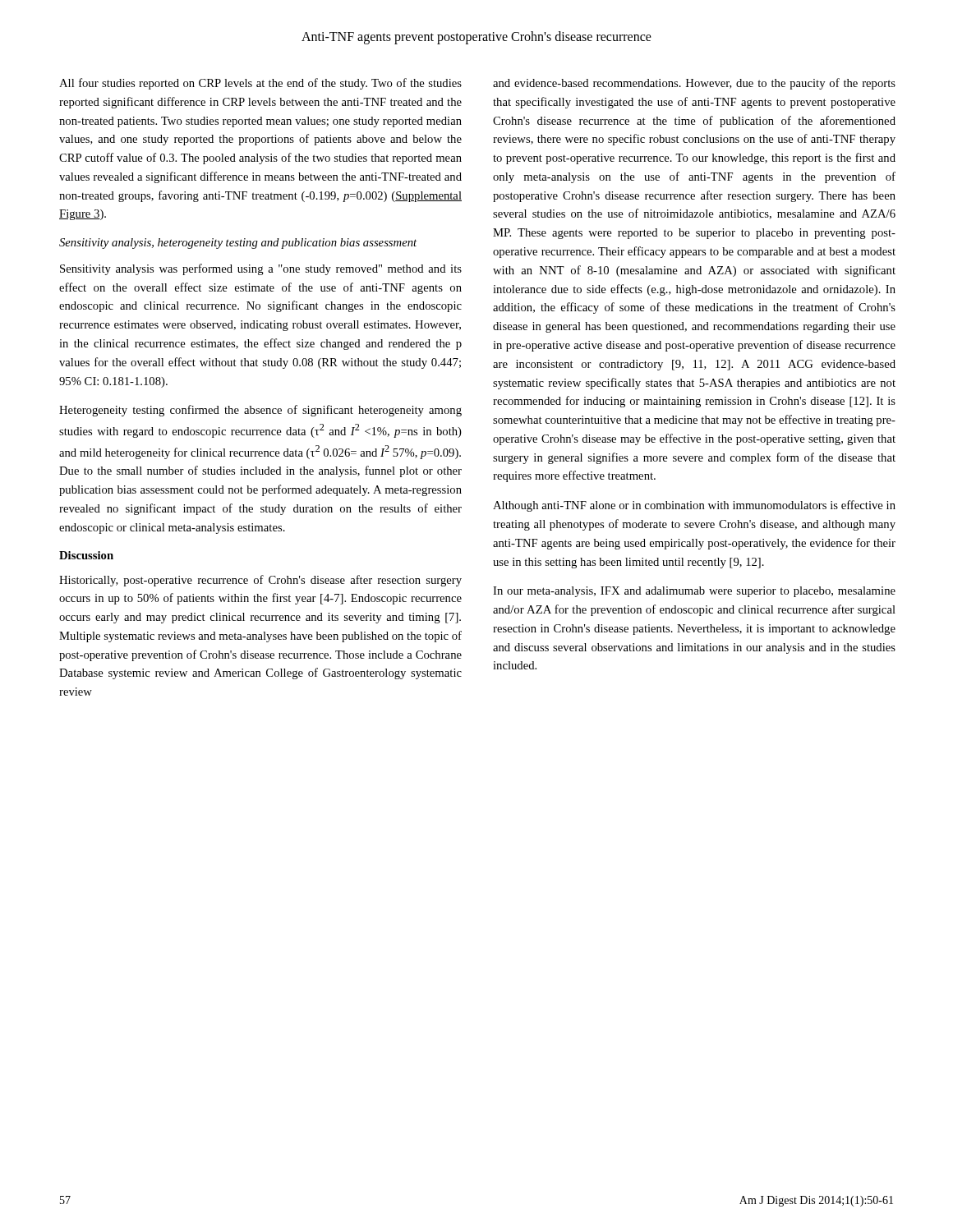Click on the element starting "and evidence-based recommendations. However,"
The height and width of the screenshot is (1232, 953).
tap(694, 375)
